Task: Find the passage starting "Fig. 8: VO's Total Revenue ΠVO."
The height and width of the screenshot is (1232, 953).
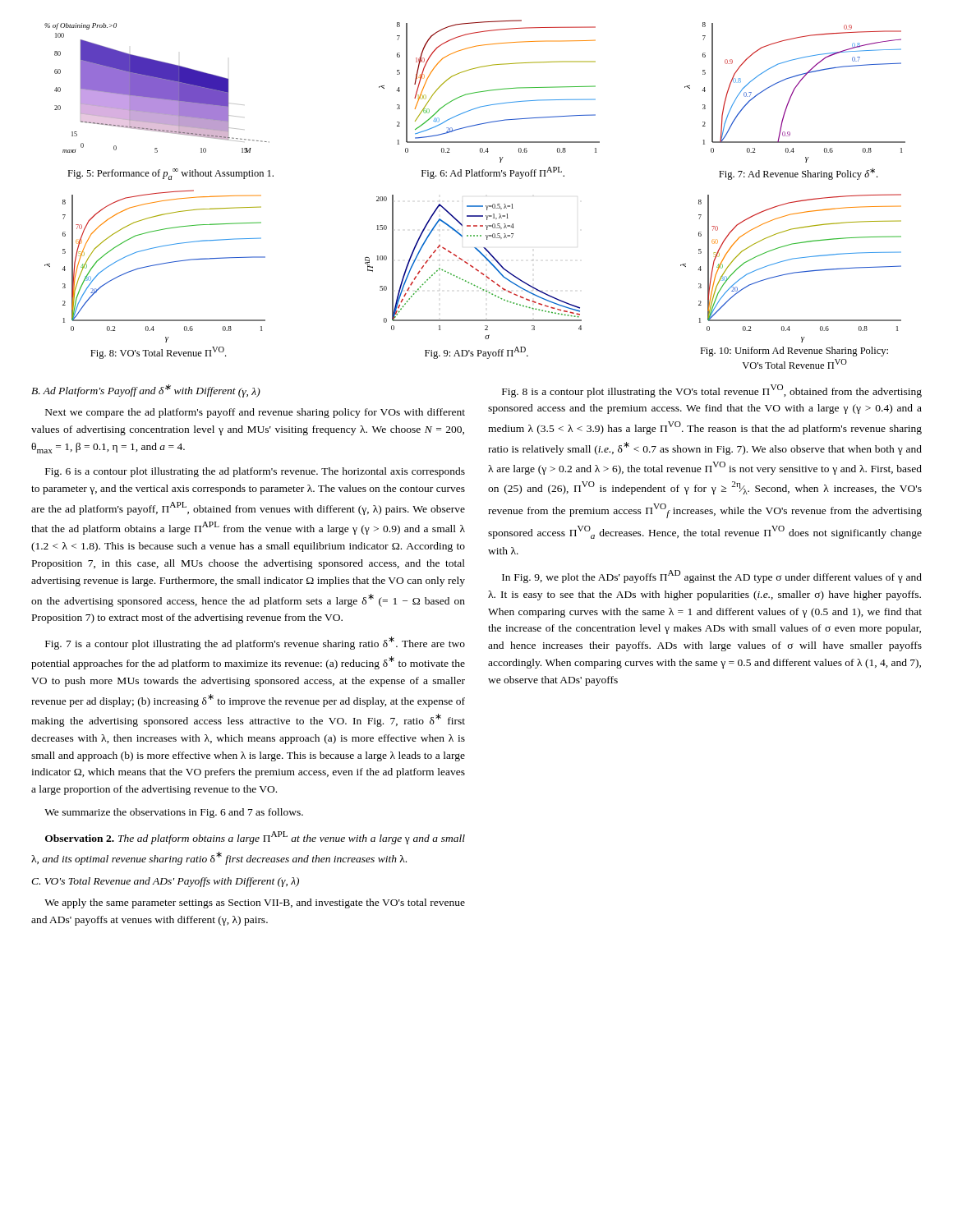Action: pos(159,352)
